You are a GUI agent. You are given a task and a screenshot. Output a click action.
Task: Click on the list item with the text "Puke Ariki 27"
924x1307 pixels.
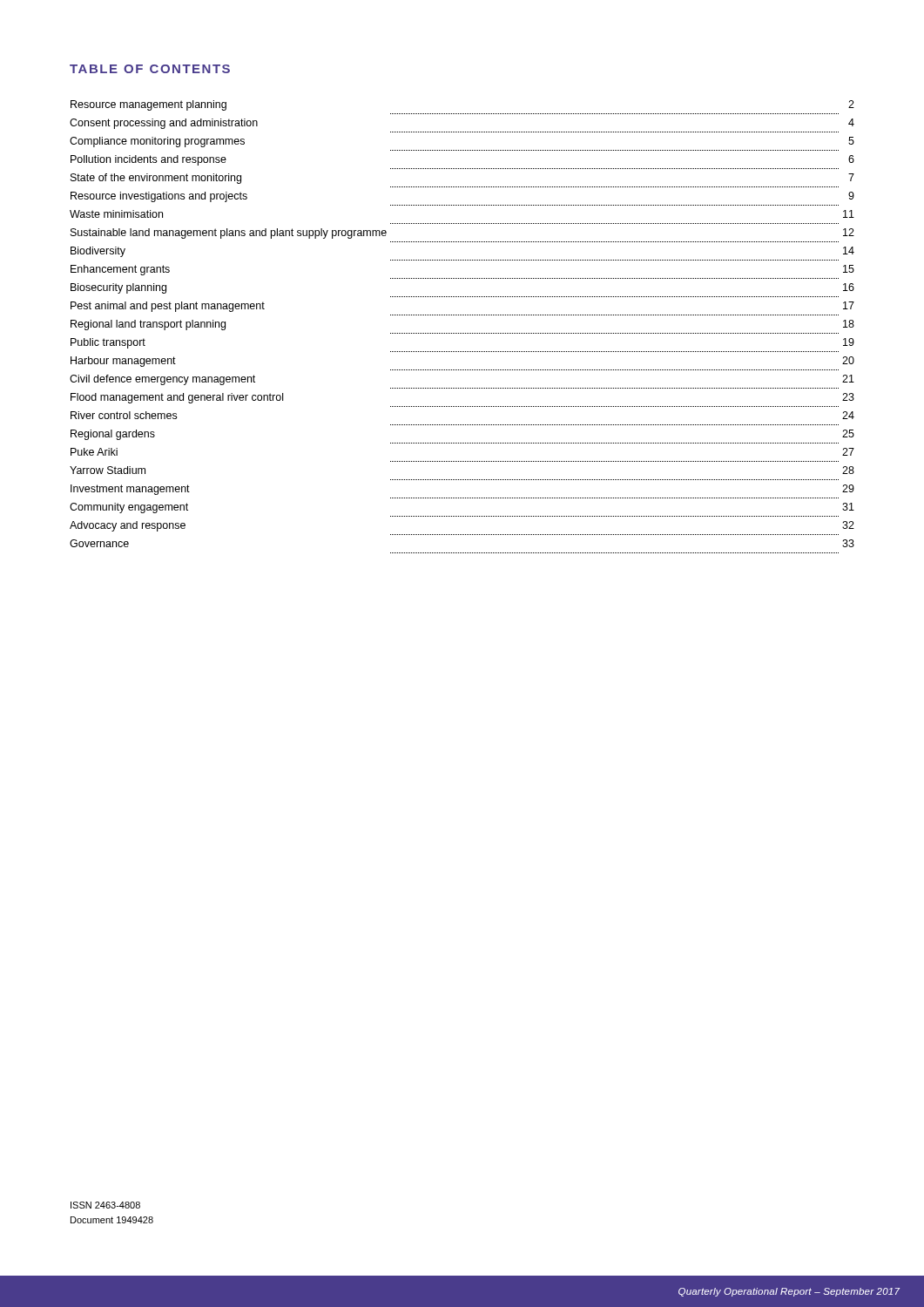(x=462, y=452)
